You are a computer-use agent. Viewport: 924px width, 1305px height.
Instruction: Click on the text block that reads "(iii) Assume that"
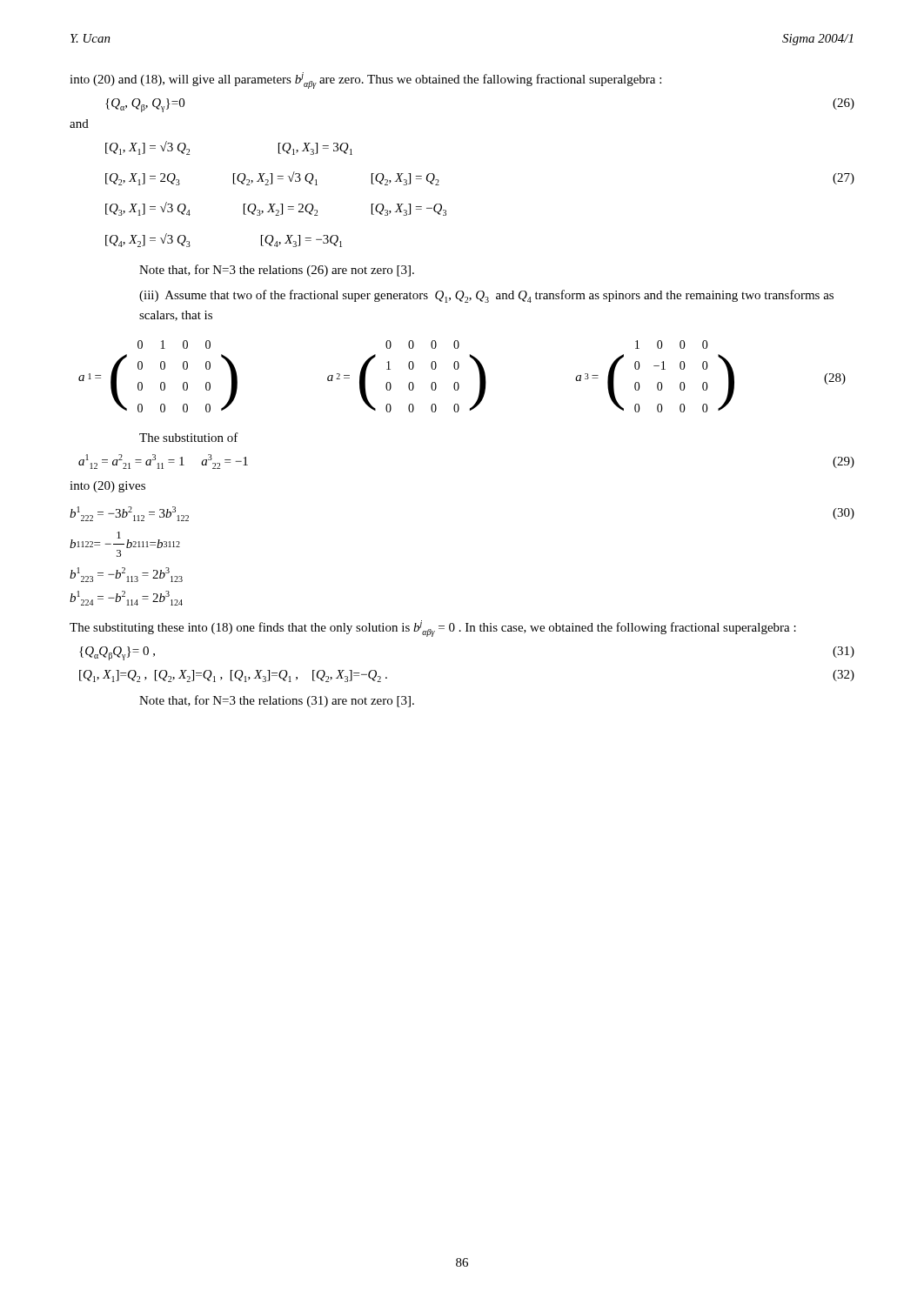pyautogui.click(x=487, y=305)
